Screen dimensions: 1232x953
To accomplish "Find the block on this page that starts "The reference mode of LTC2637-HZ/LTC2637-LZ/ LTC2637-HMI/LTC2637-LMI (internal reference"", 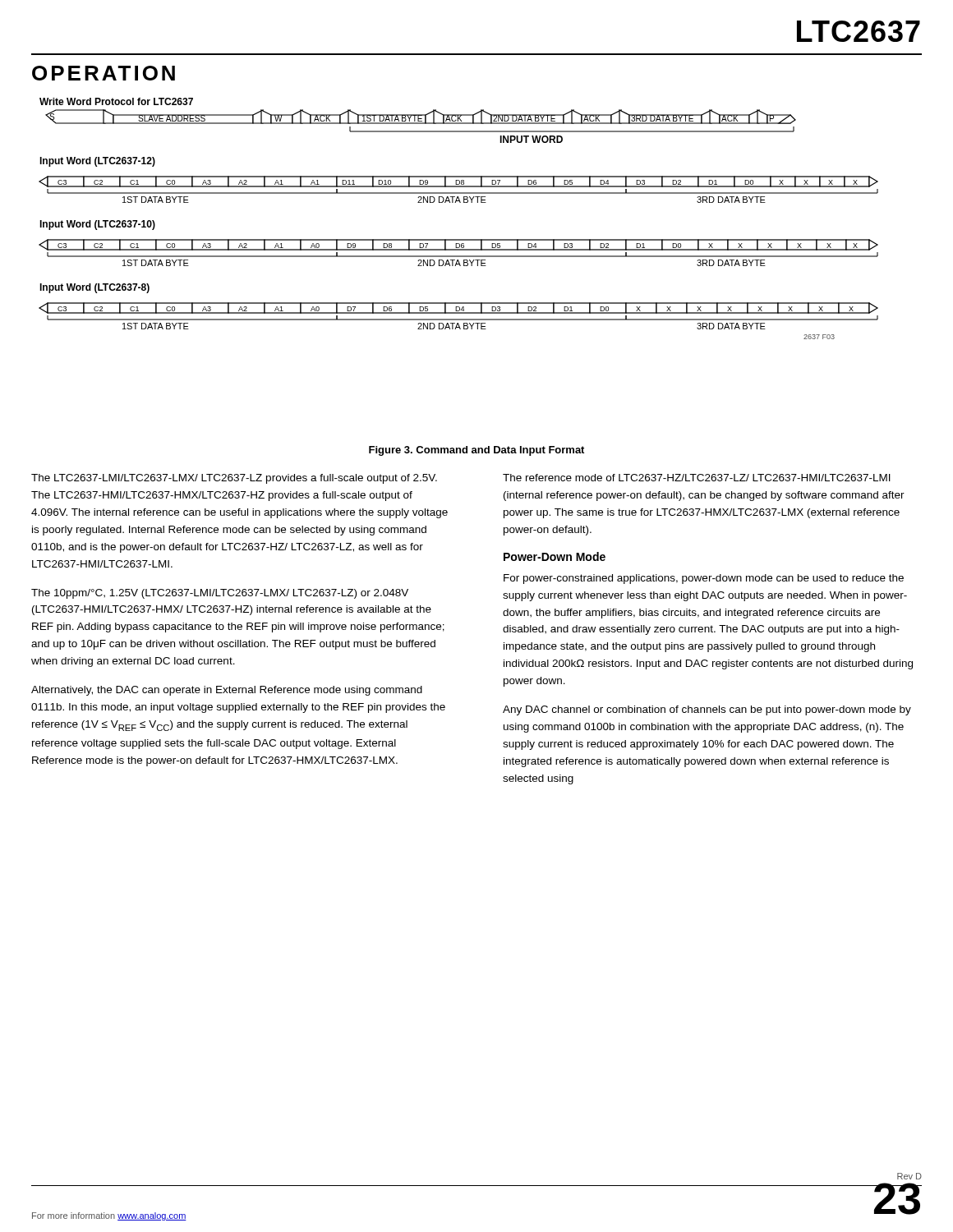I will 703,503.
